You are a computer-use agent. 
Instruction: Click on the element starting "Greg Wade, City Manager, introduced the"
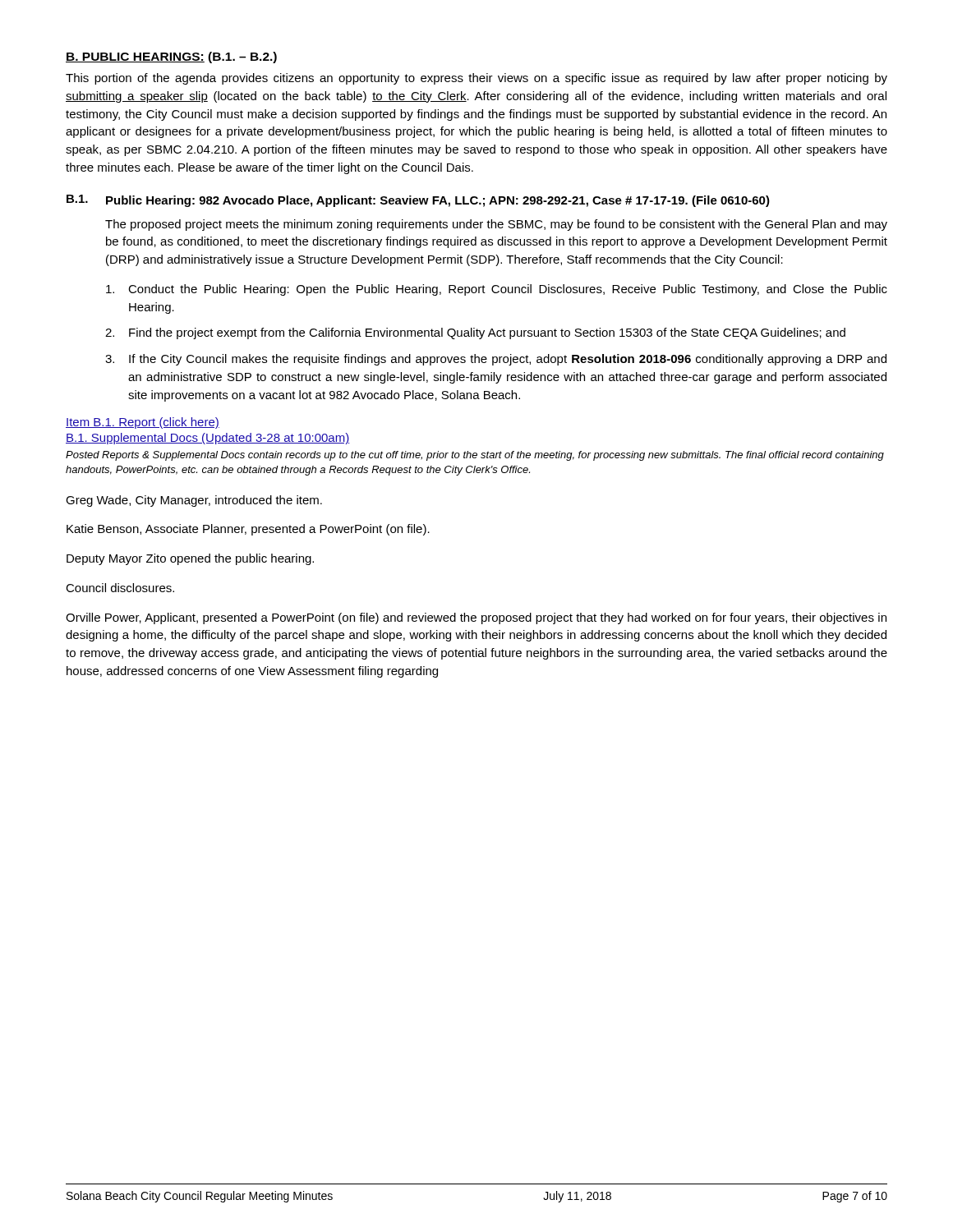click(x=194, y=500)
